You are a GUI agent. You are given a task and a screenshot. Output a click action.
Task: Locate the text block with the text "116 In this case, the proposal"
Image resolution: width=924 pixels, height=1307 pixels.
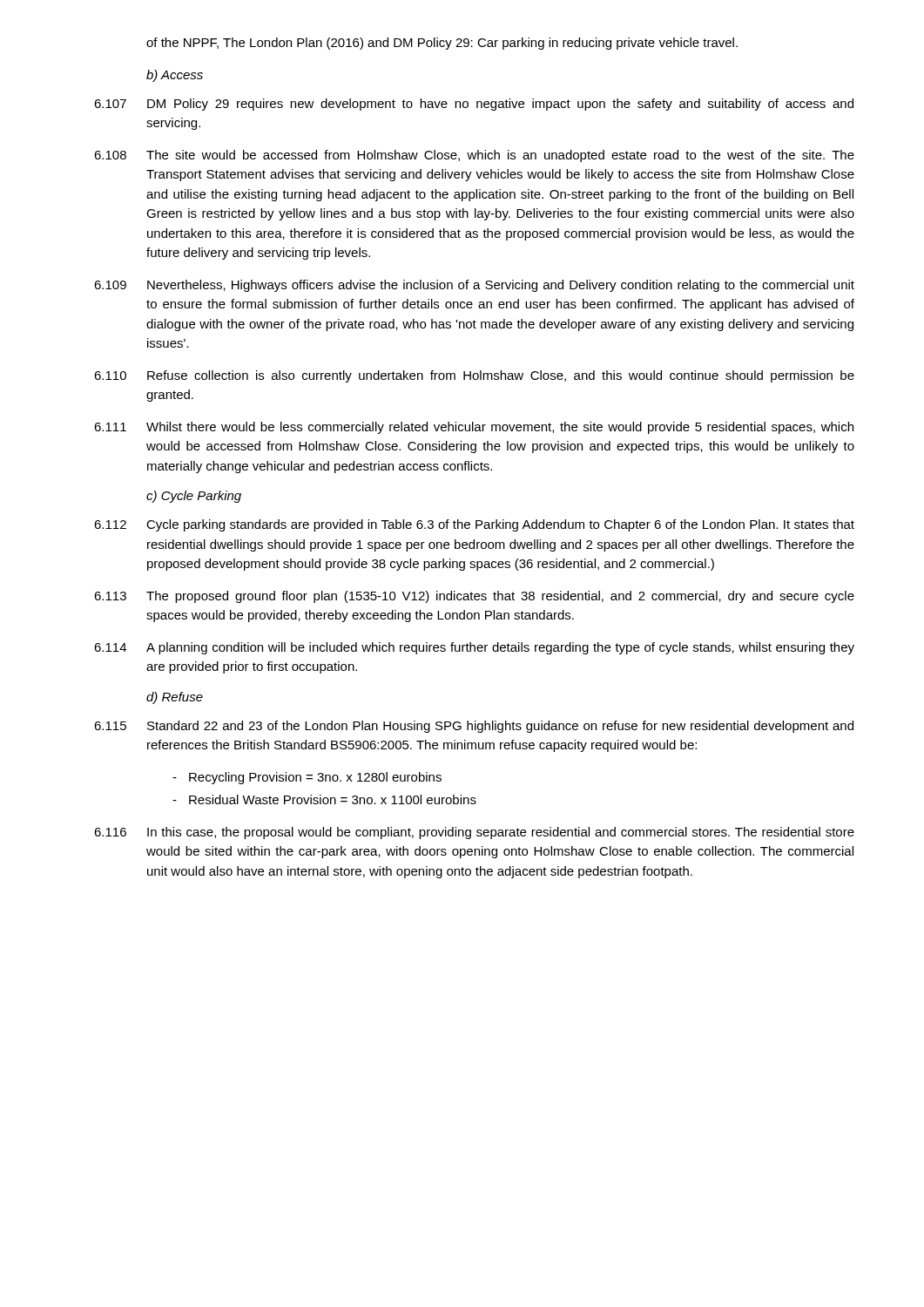pos(474,852)
